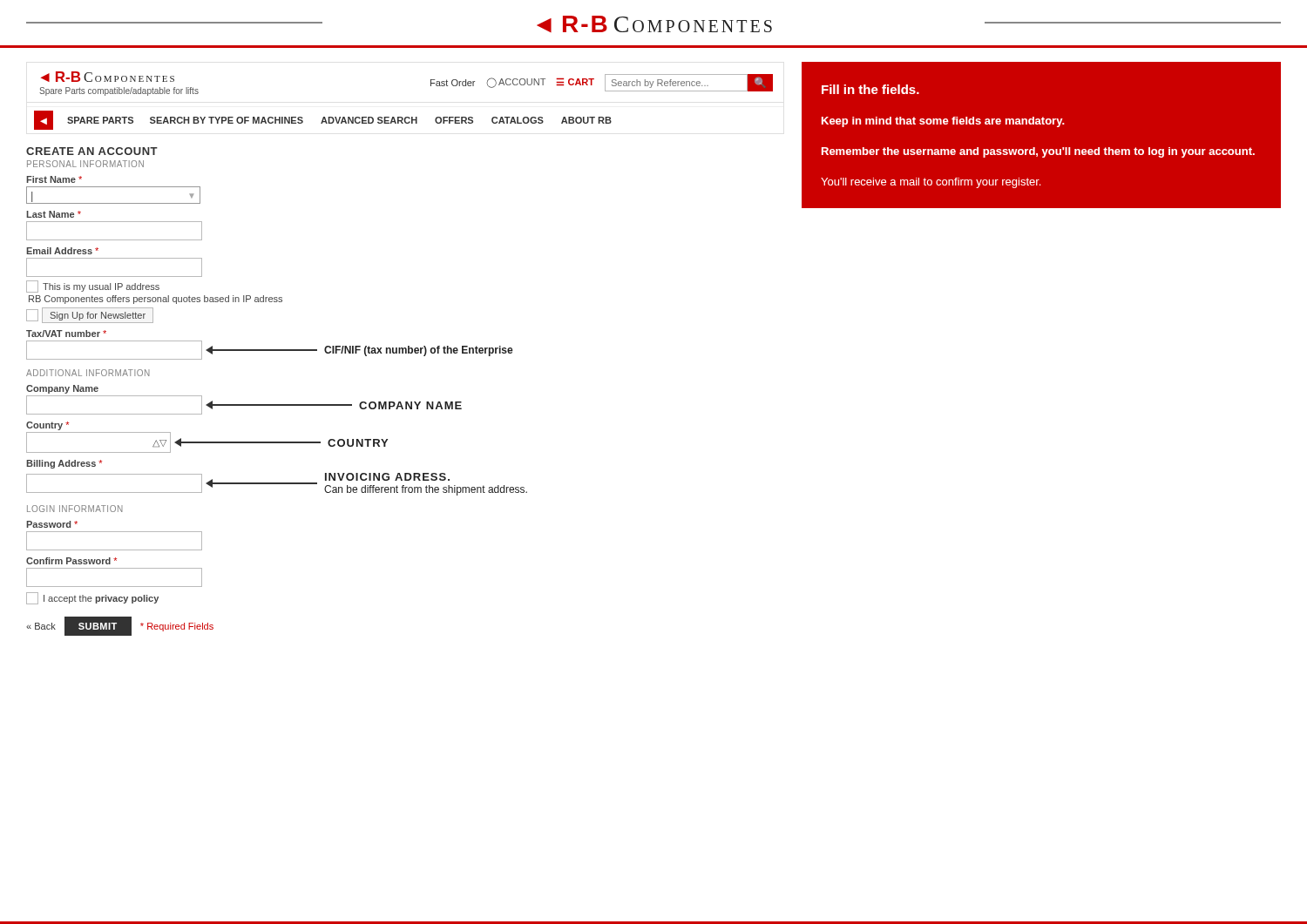Find "I accept the privacy policy" on this page
The image size is (1307, 924).
[92, 598]
